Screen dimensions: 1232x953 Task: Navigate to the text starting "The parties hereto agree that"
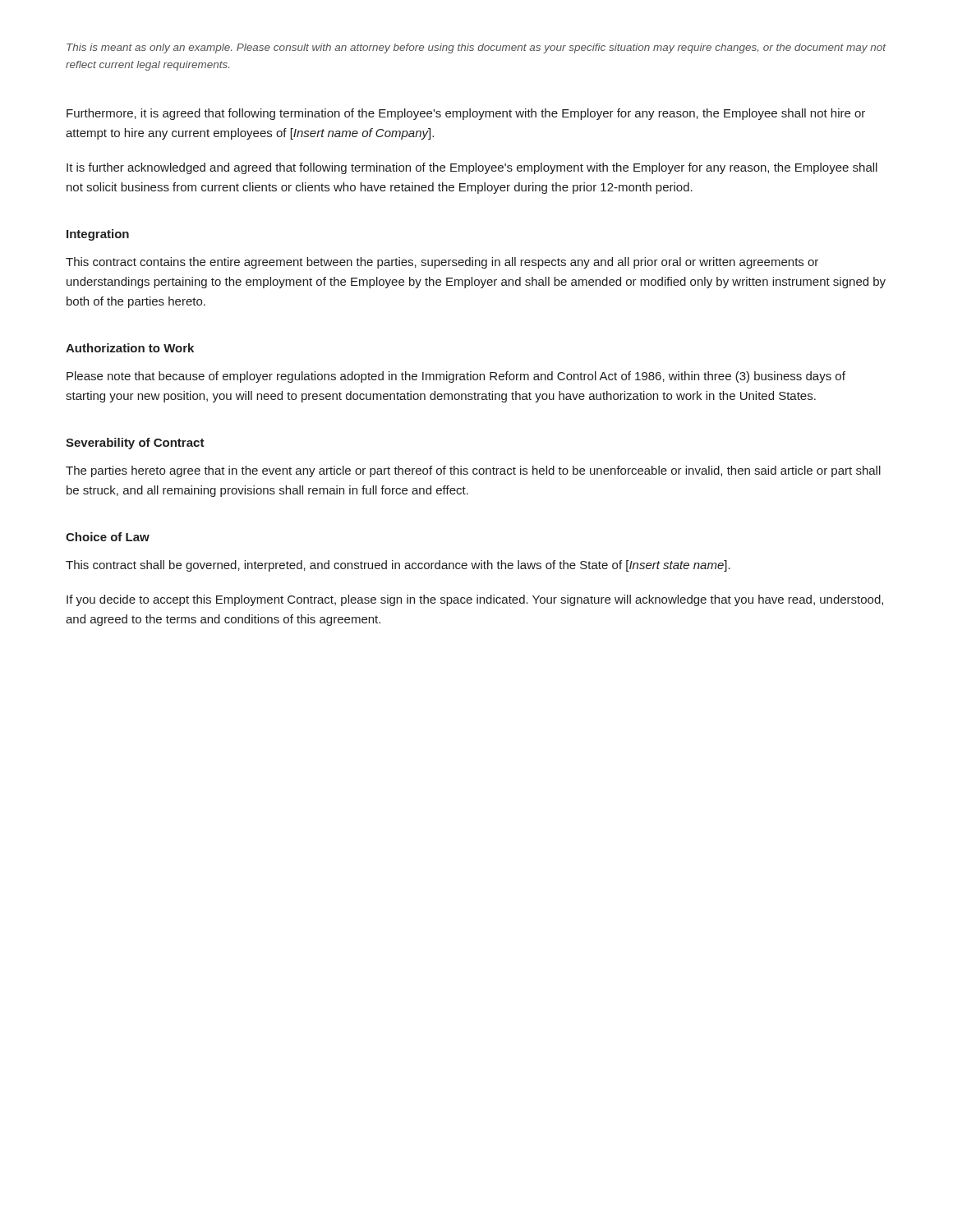[x=473, y=480]
